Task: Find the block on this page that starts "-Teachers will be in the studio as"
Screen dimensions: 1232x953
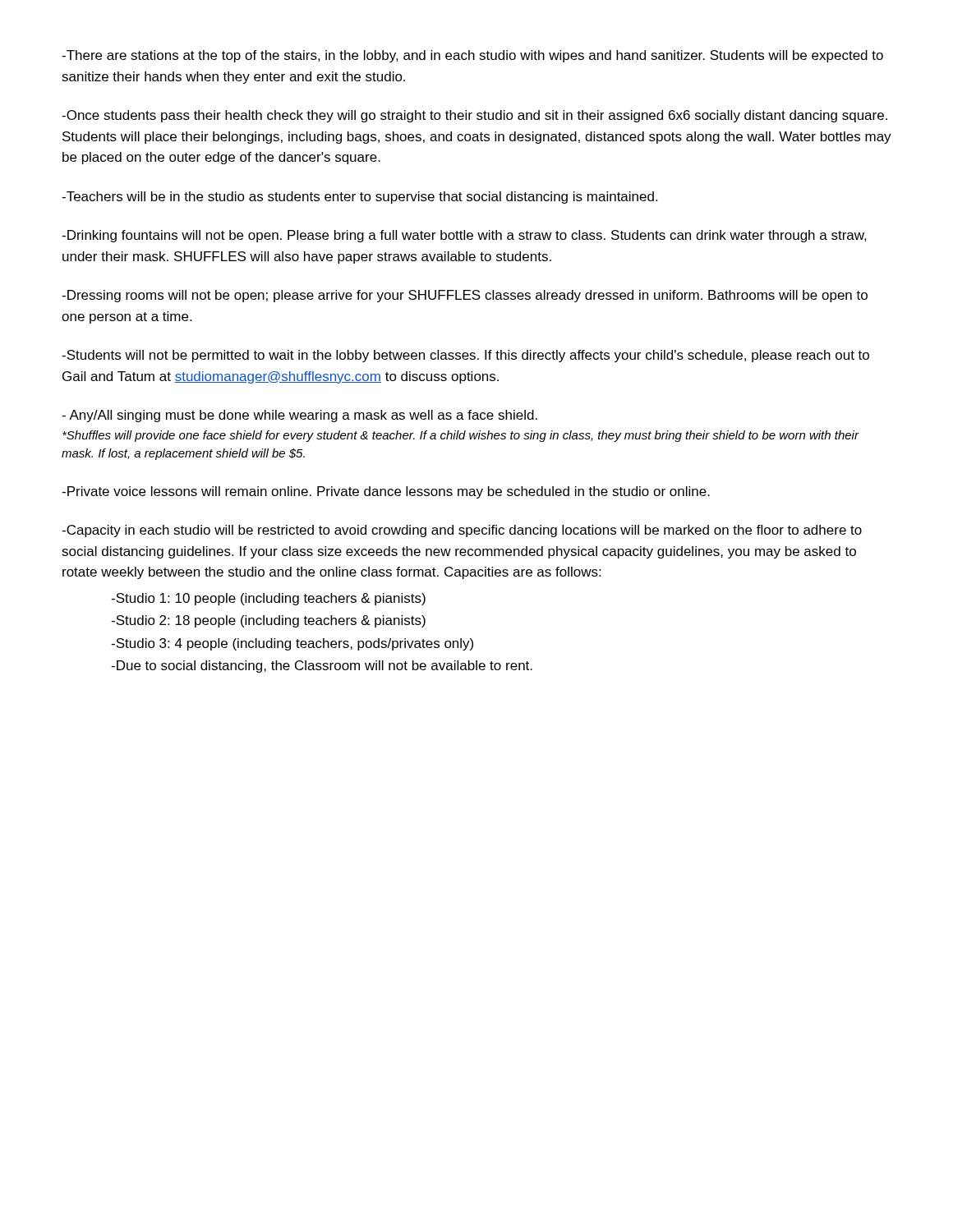Action: pyautogui.click(x=476, y=197)
